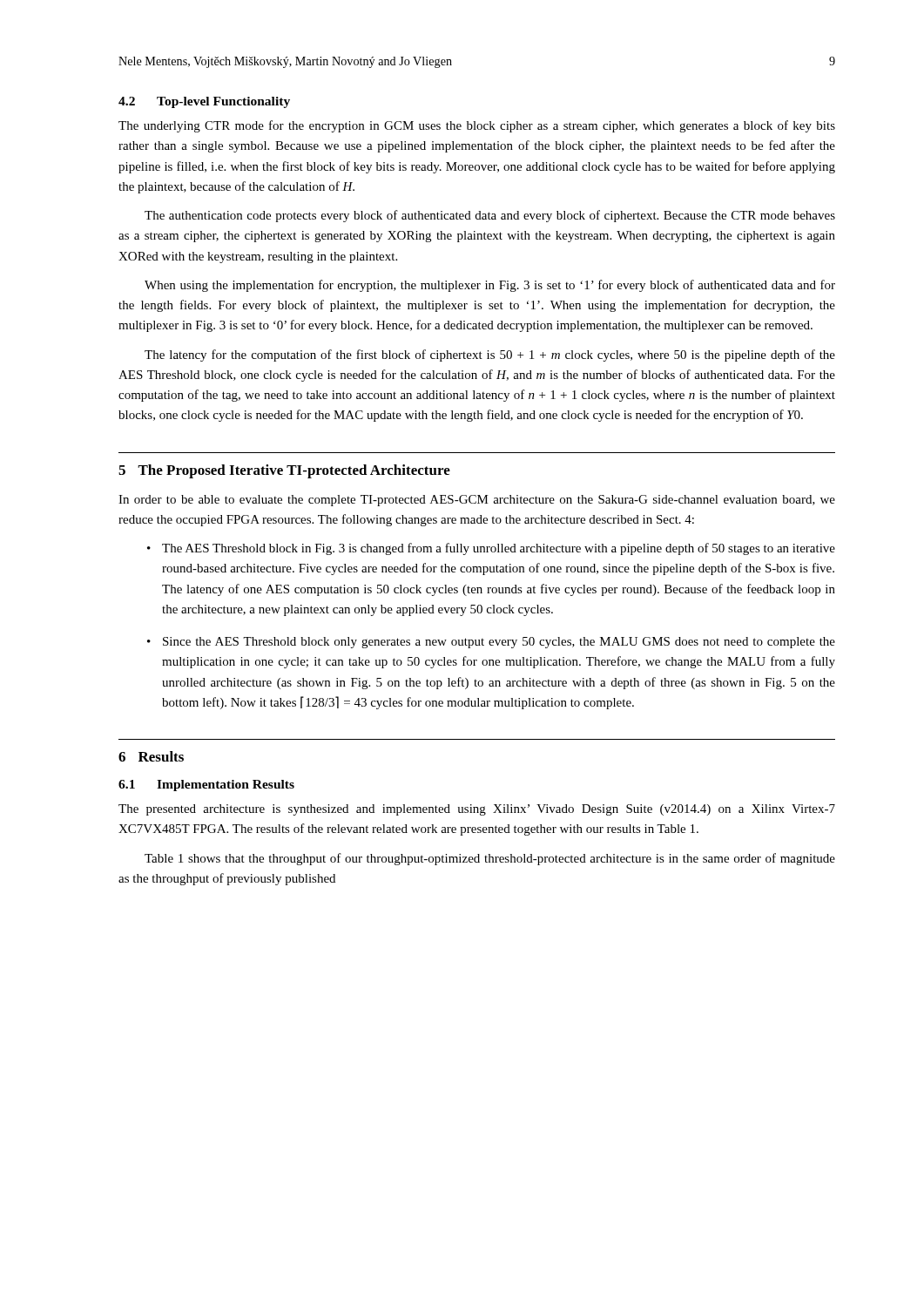Select the region starting "Table 1 shows that the throughput of our"

pyautogui.click(x=477, y=869)
